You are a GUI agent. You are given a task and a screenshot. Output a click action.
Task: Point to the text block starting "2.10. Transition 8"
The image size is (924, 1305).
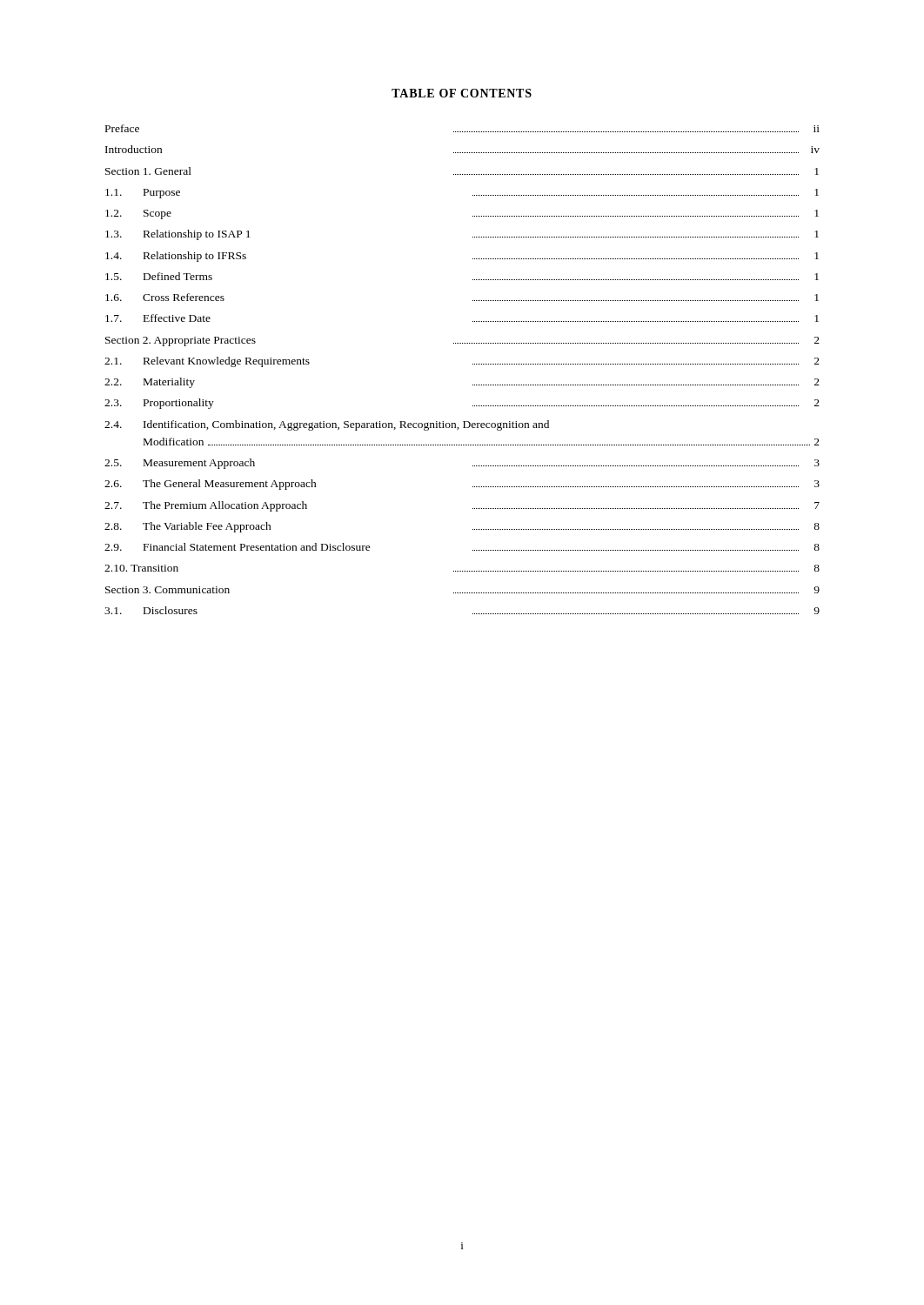pyautogui.click(x=462, y=568)
